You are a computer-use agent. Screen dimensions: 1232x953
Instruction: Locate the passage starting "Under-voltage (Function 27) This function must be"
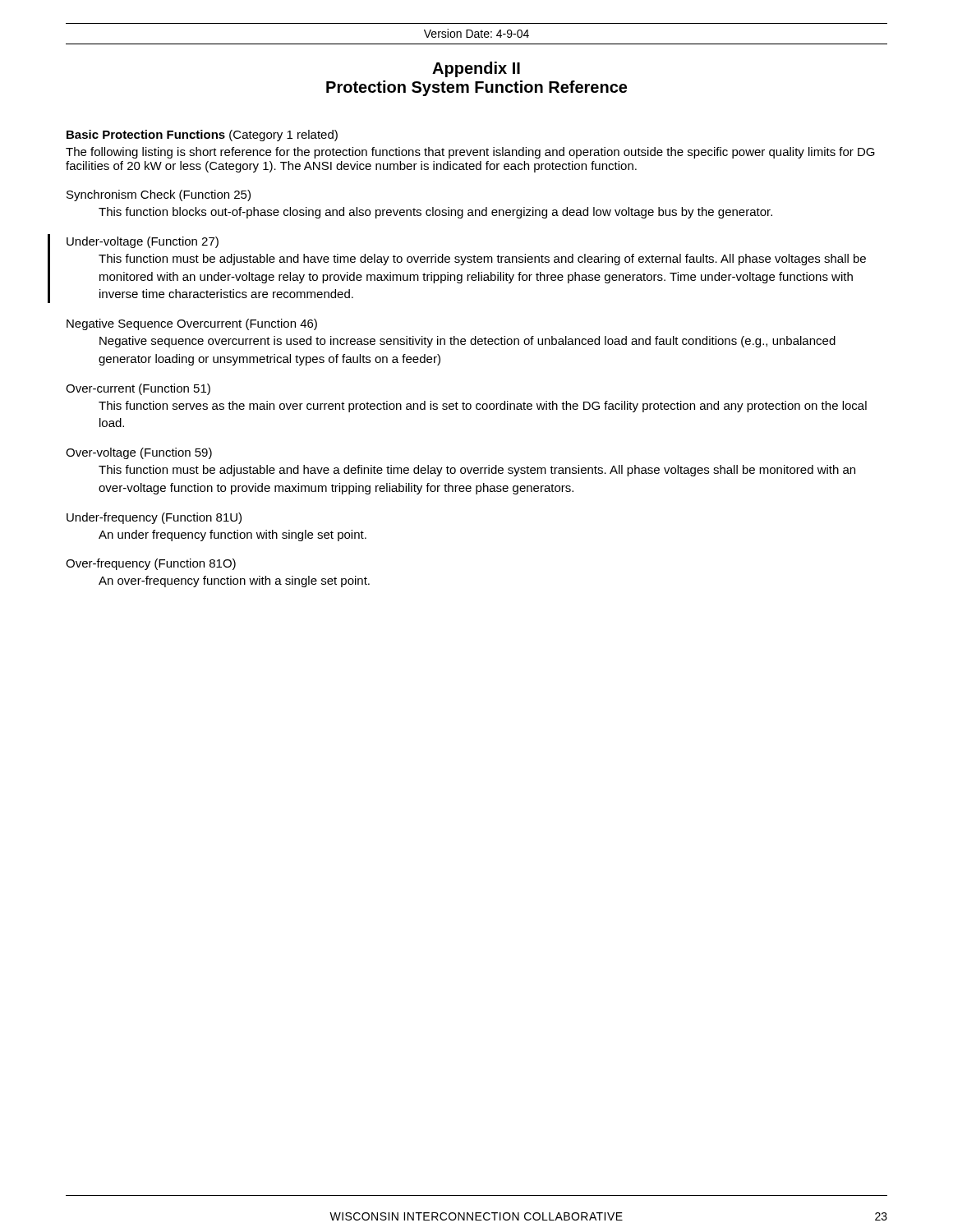click(476, 268)
